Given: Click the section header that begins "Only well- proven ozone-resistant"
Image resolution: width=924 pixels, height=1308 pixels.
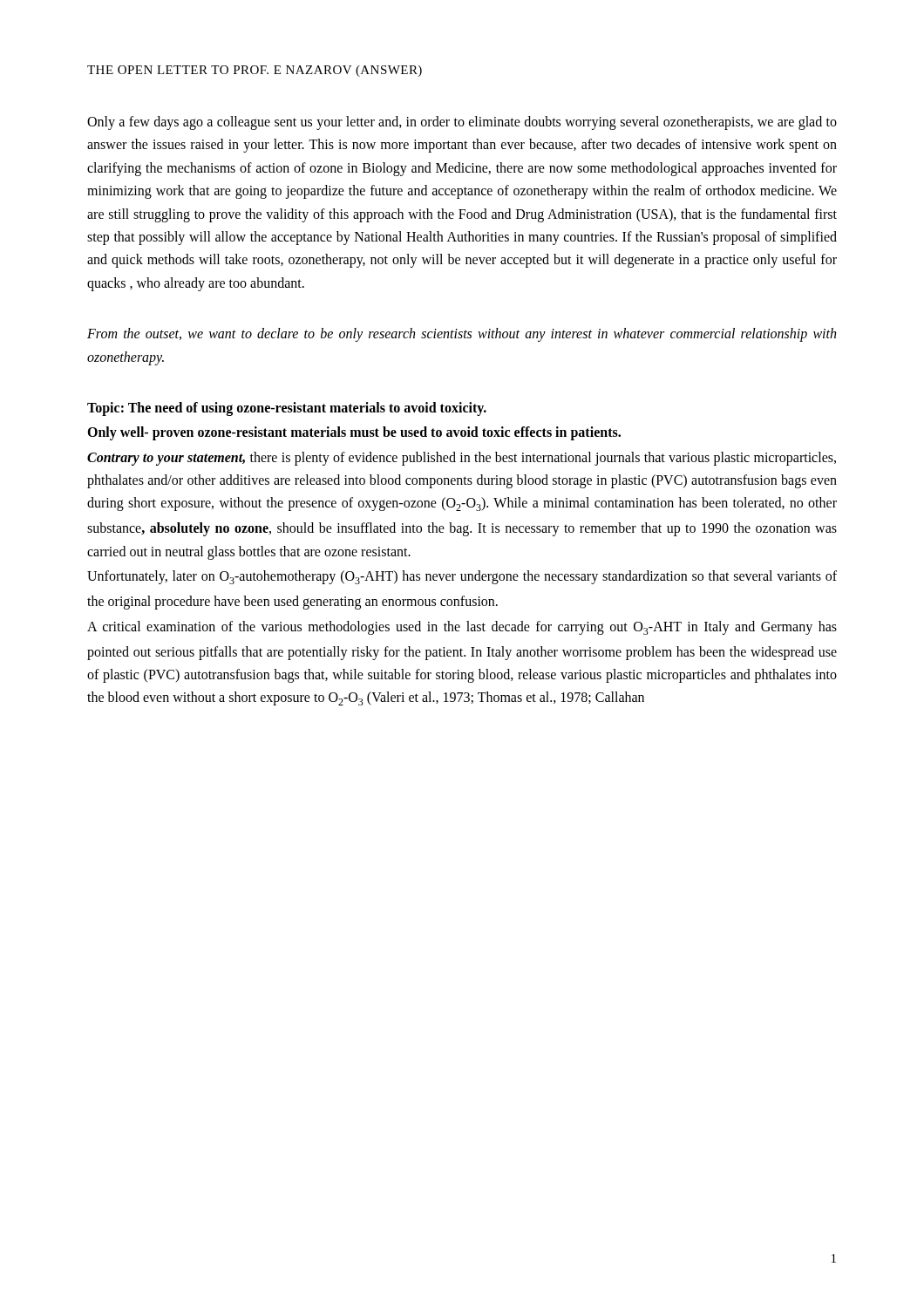Looking at the screenshot, I should [354, 432].
